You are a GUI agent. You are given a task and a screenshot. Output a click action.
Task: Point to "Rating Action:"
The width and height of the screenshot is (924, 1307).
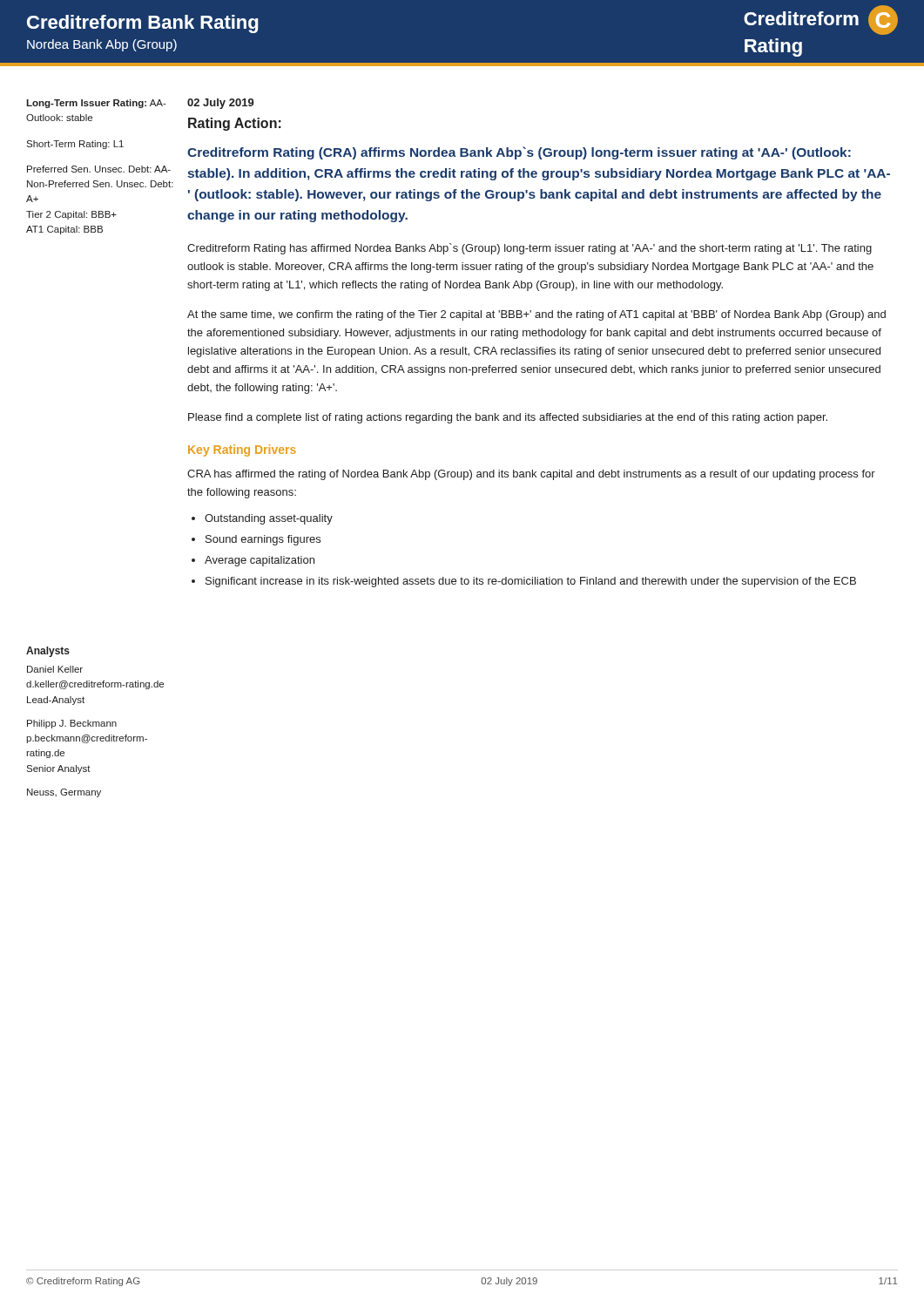(x=235, y=123)
